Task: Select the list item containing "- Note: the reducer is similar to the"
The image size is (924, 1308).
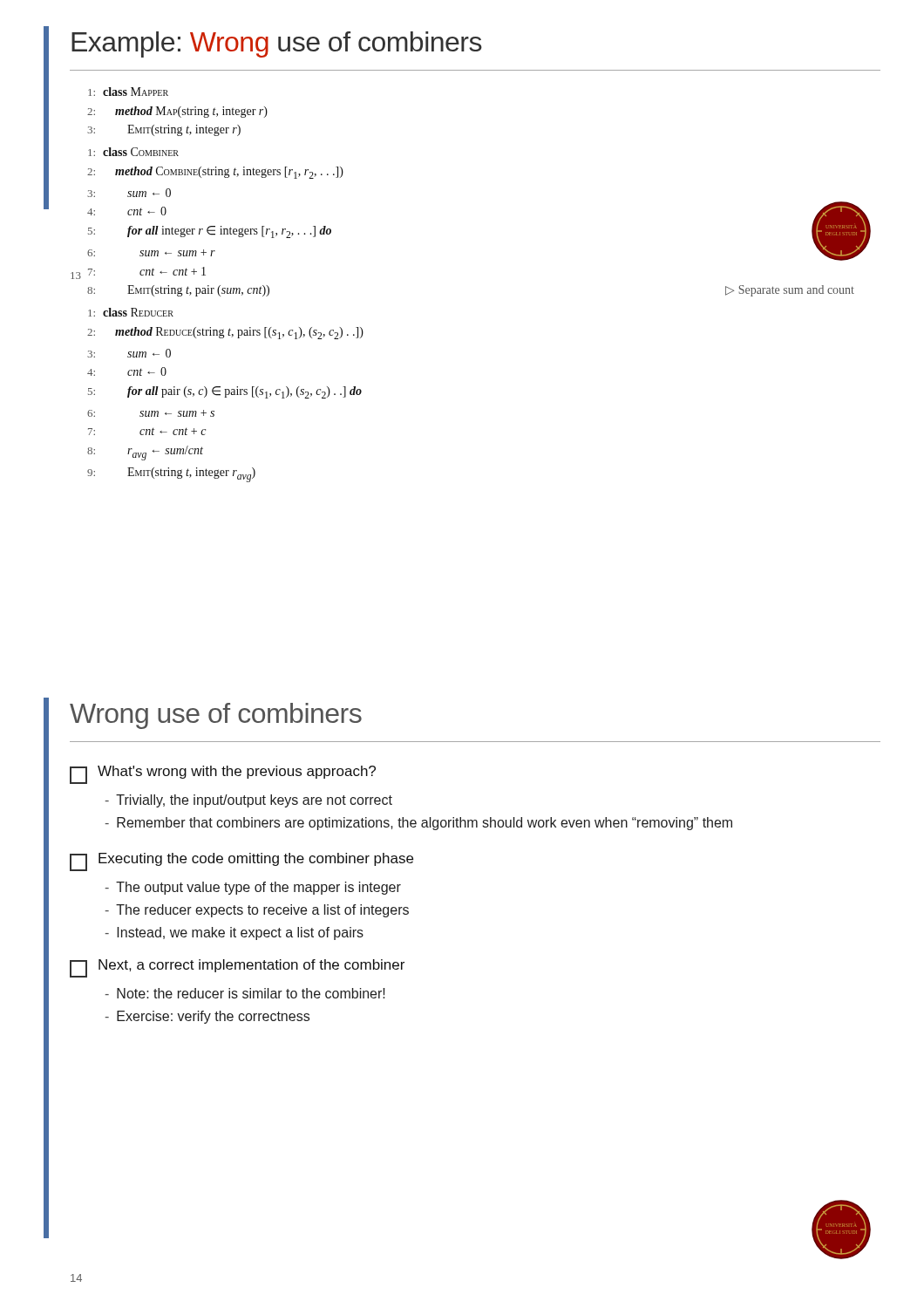Action: [245, 994]
